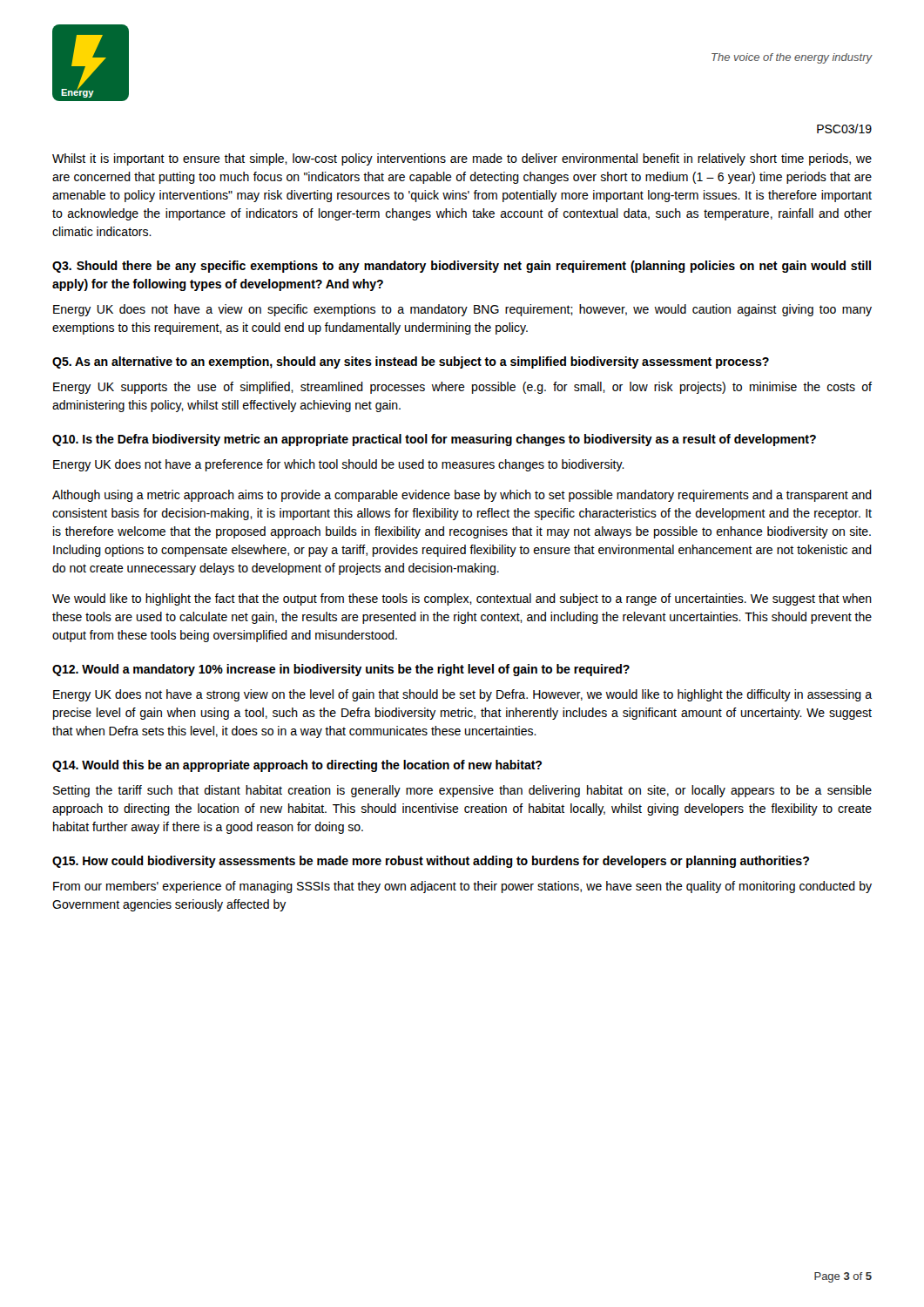Locate the region starting "Whilst it is important to"
The image size is (924, 1307).
462,195
